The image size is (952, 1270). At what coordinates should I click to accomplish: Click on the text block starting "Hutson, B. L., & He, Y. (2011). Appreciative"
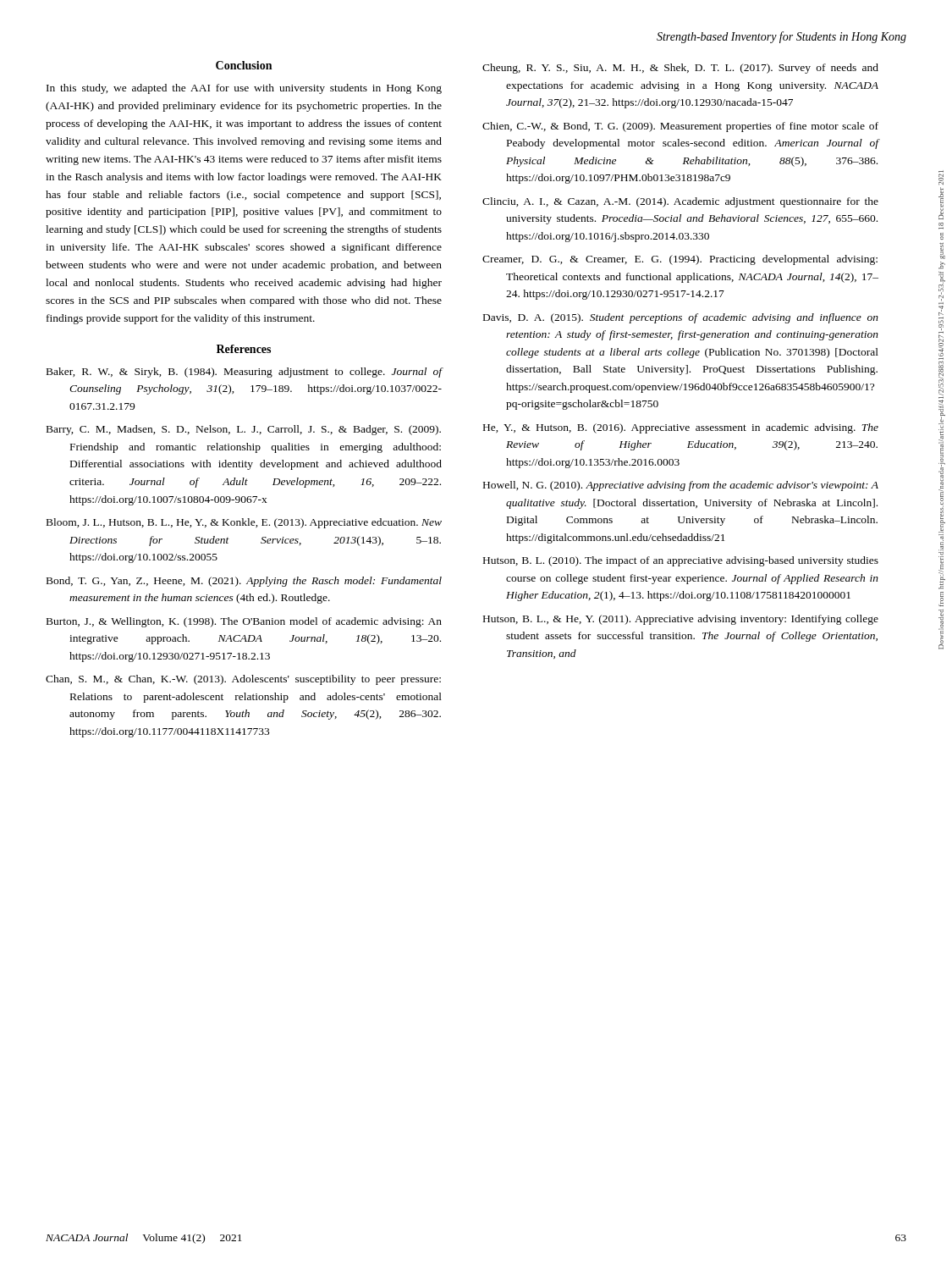click(680, 636)
